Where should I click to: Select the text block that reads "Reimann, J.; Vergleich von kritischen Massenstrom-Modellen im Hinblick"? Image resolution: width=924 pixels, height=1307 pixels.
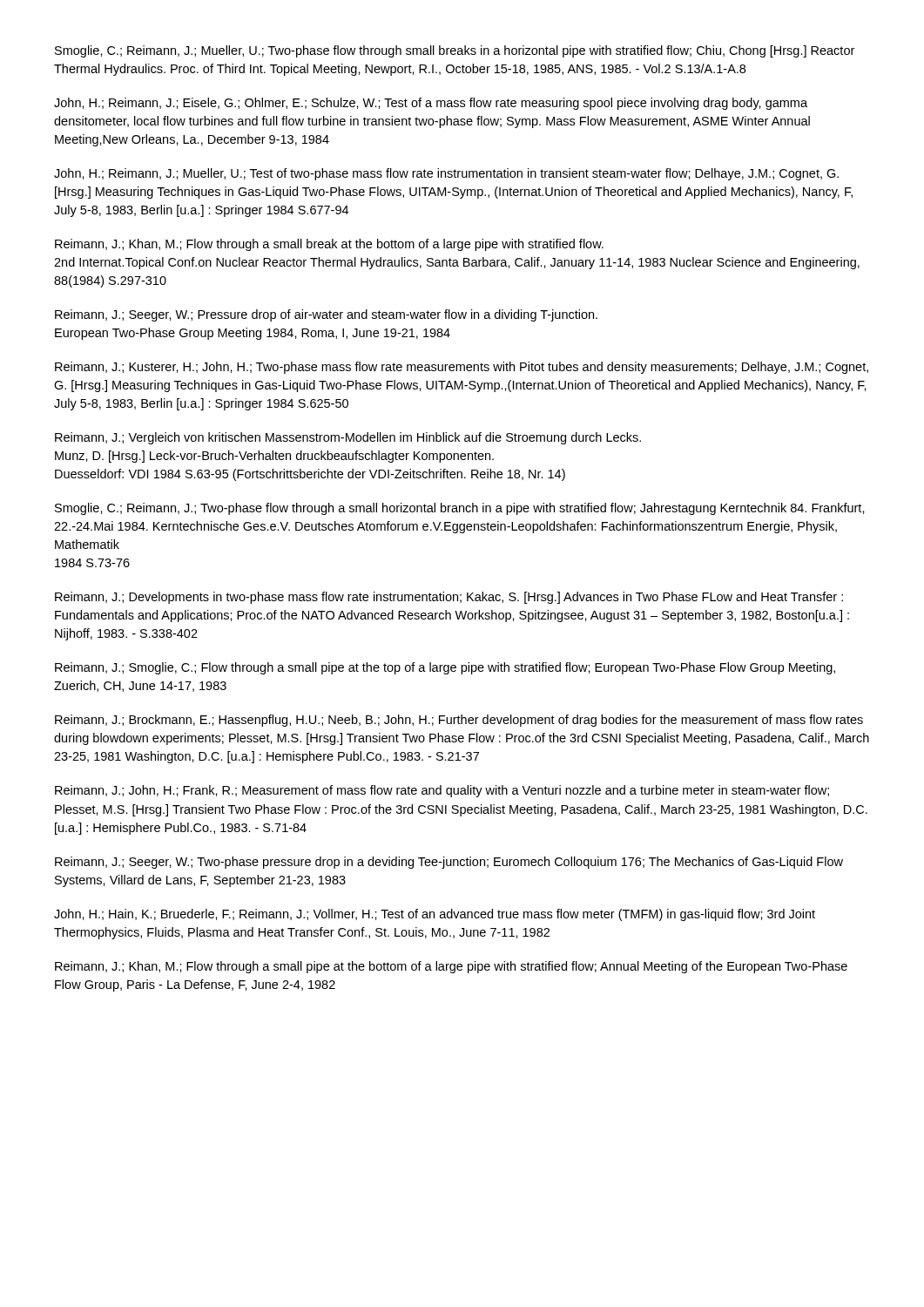point(348,456)
